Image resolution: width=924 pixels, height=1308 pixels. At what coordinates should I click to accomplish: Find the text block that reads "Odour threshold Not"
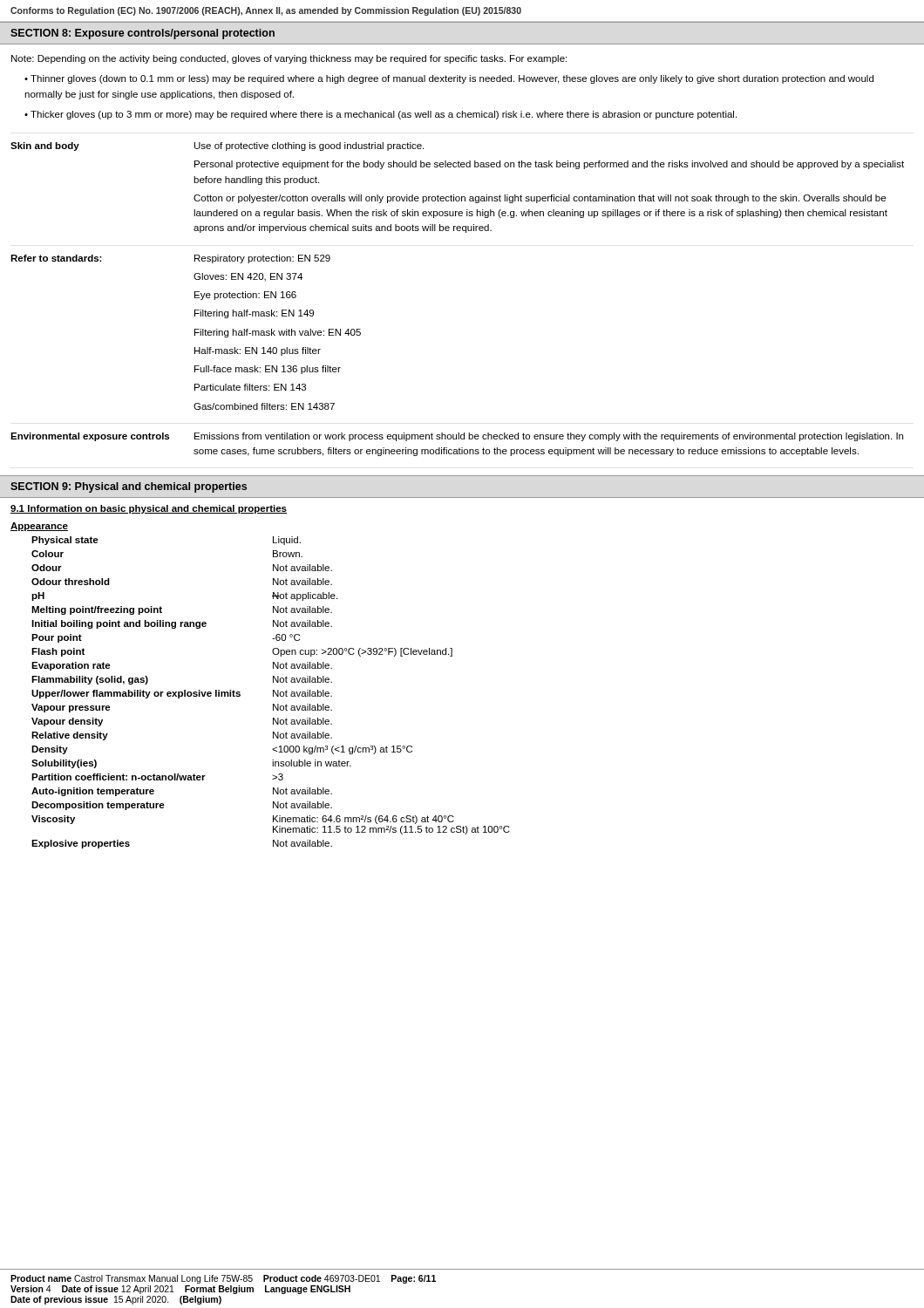[x=68, y=581]
